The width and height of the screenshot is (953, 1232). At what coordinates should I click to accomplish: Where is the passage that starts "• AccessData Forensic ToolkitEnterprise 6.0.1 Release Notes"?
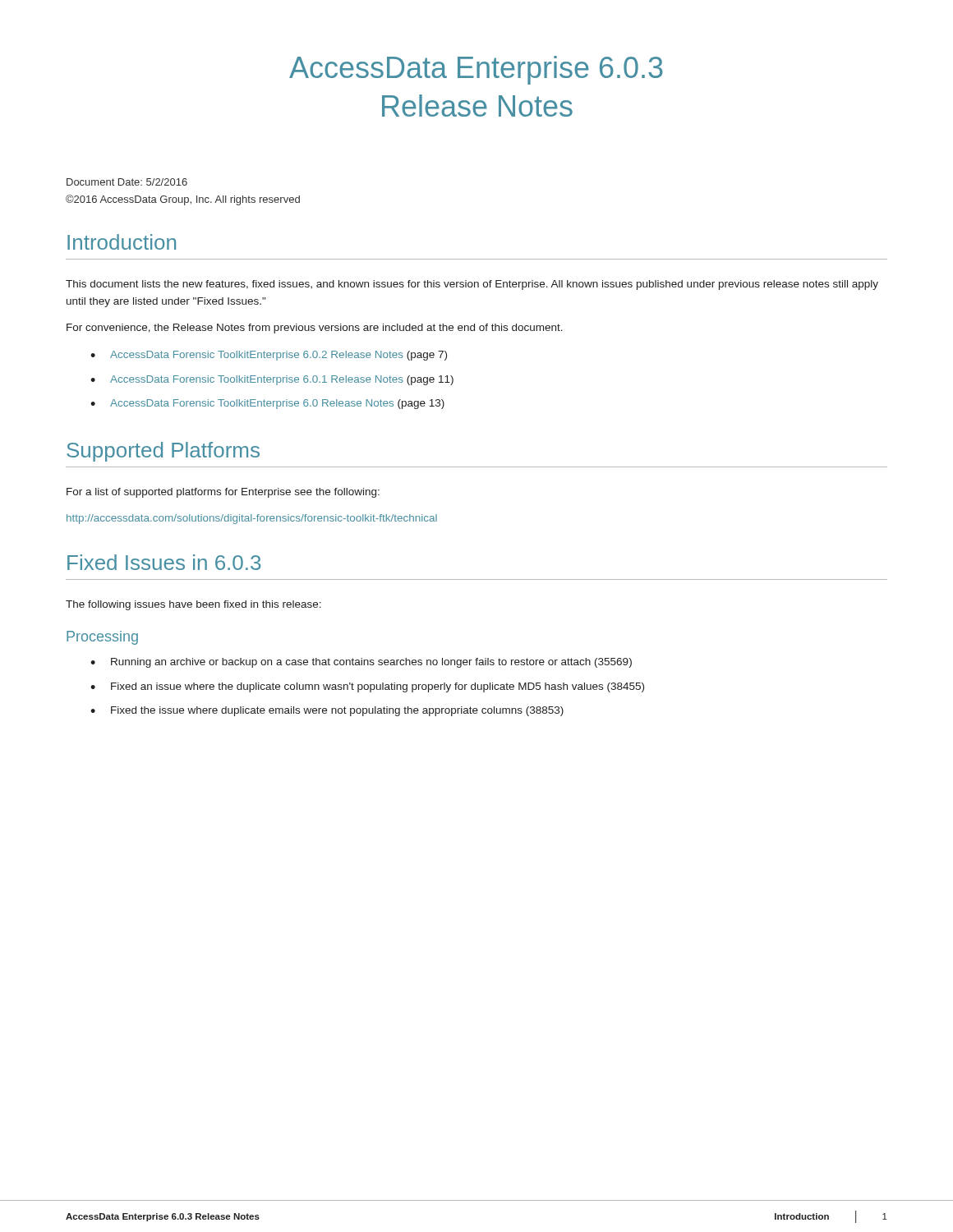272,381
